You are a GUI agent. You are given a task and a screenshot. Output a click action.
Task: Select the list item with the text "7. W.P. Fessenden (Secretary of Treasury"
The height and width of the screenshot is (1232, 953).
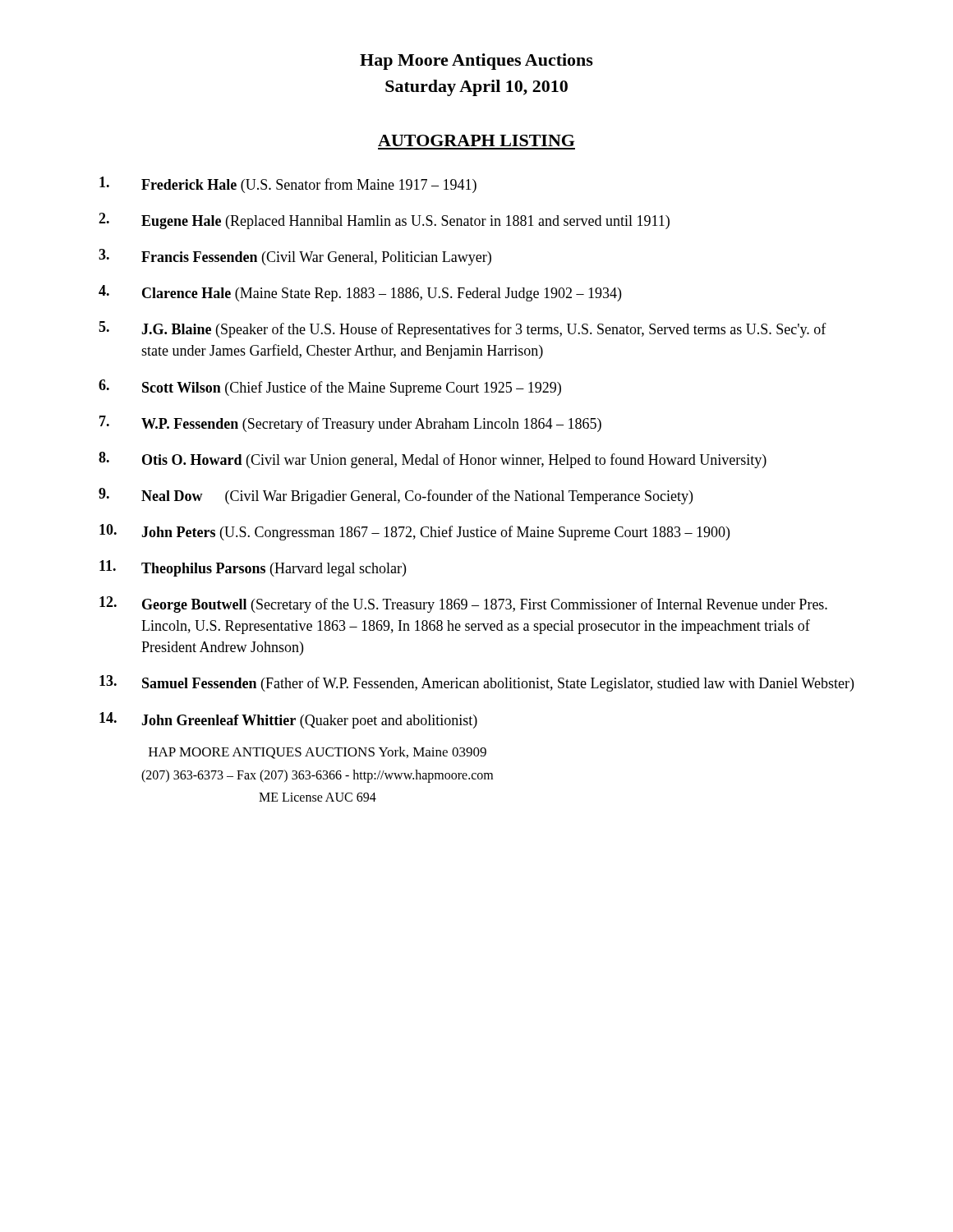(x=350, y=424)
